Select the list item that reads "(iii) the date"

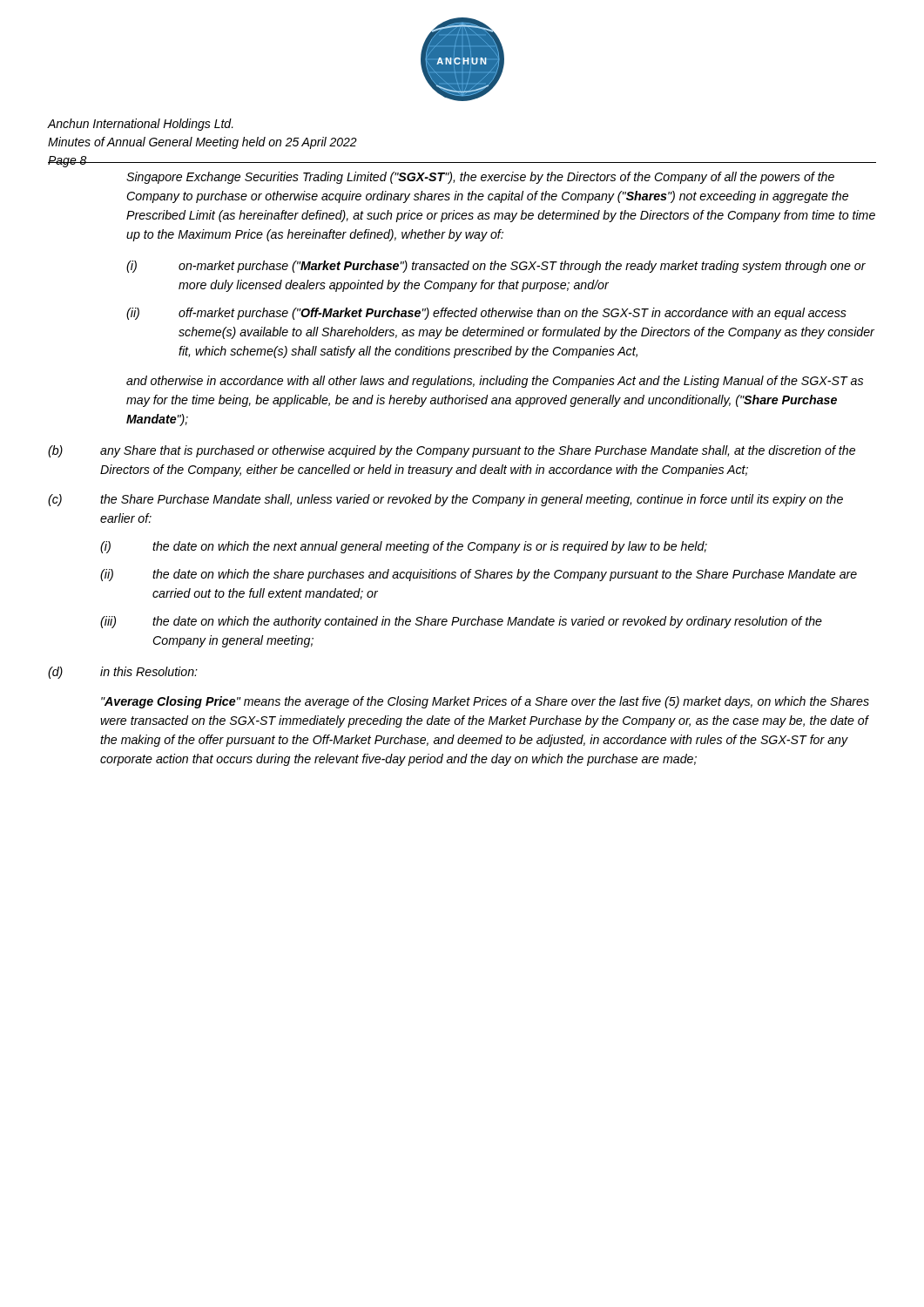[x=488, y=631]
